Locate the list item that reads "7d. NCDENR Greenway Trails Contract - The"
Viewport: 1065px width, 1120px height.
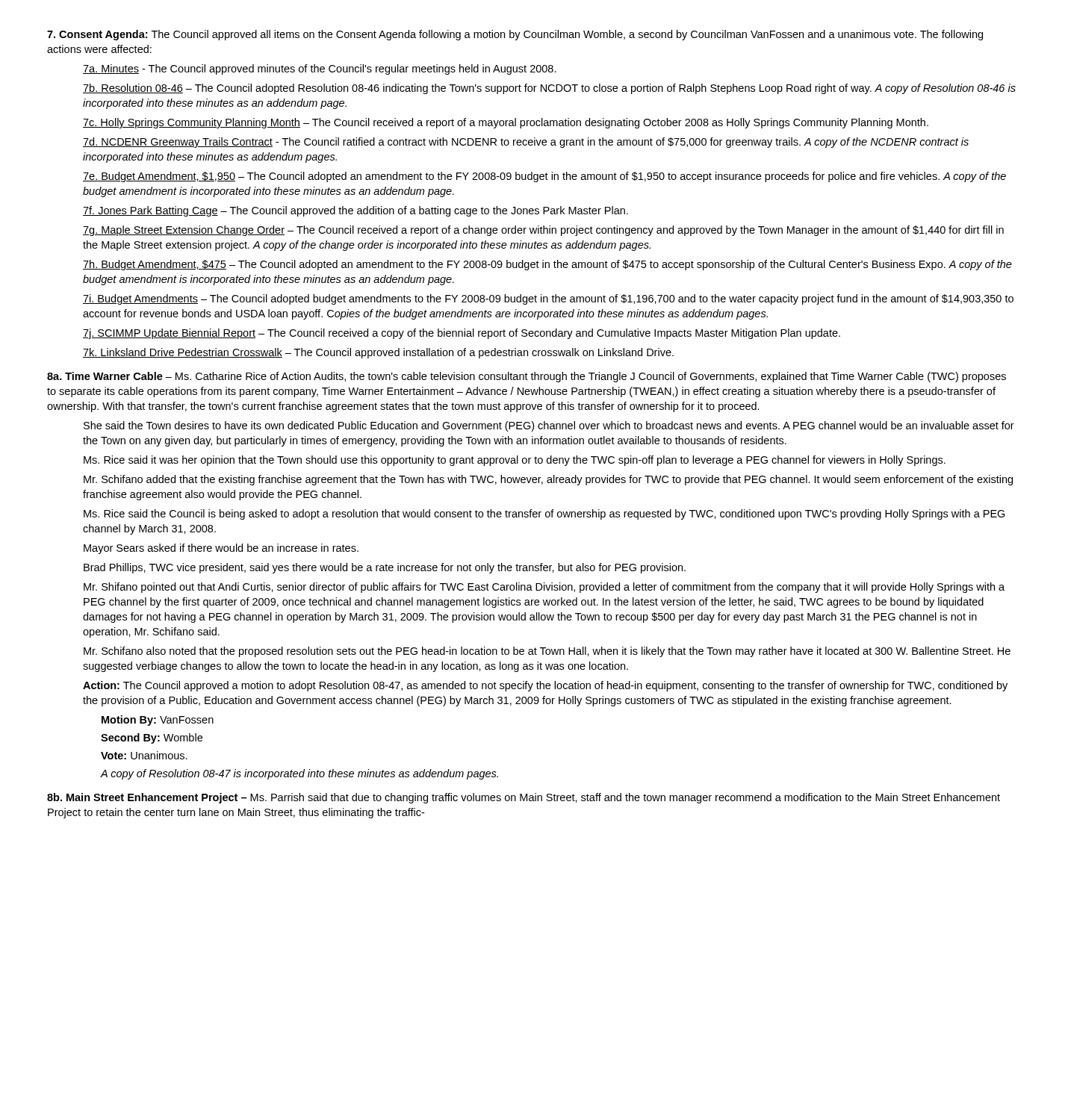[550, 149]
